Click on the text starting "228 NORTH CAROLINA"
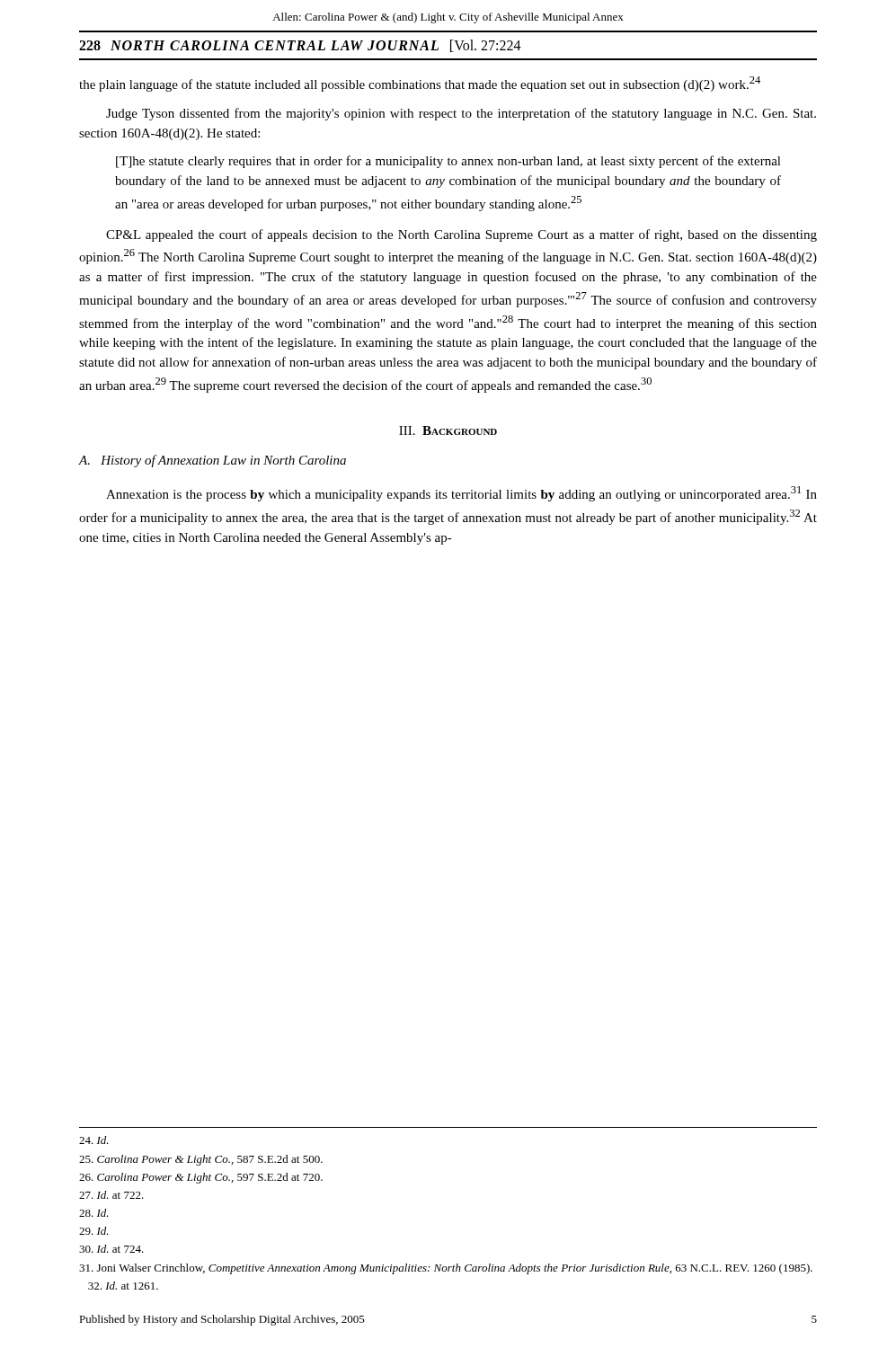This screenshot has width=896, height=1348. (300, 45)
